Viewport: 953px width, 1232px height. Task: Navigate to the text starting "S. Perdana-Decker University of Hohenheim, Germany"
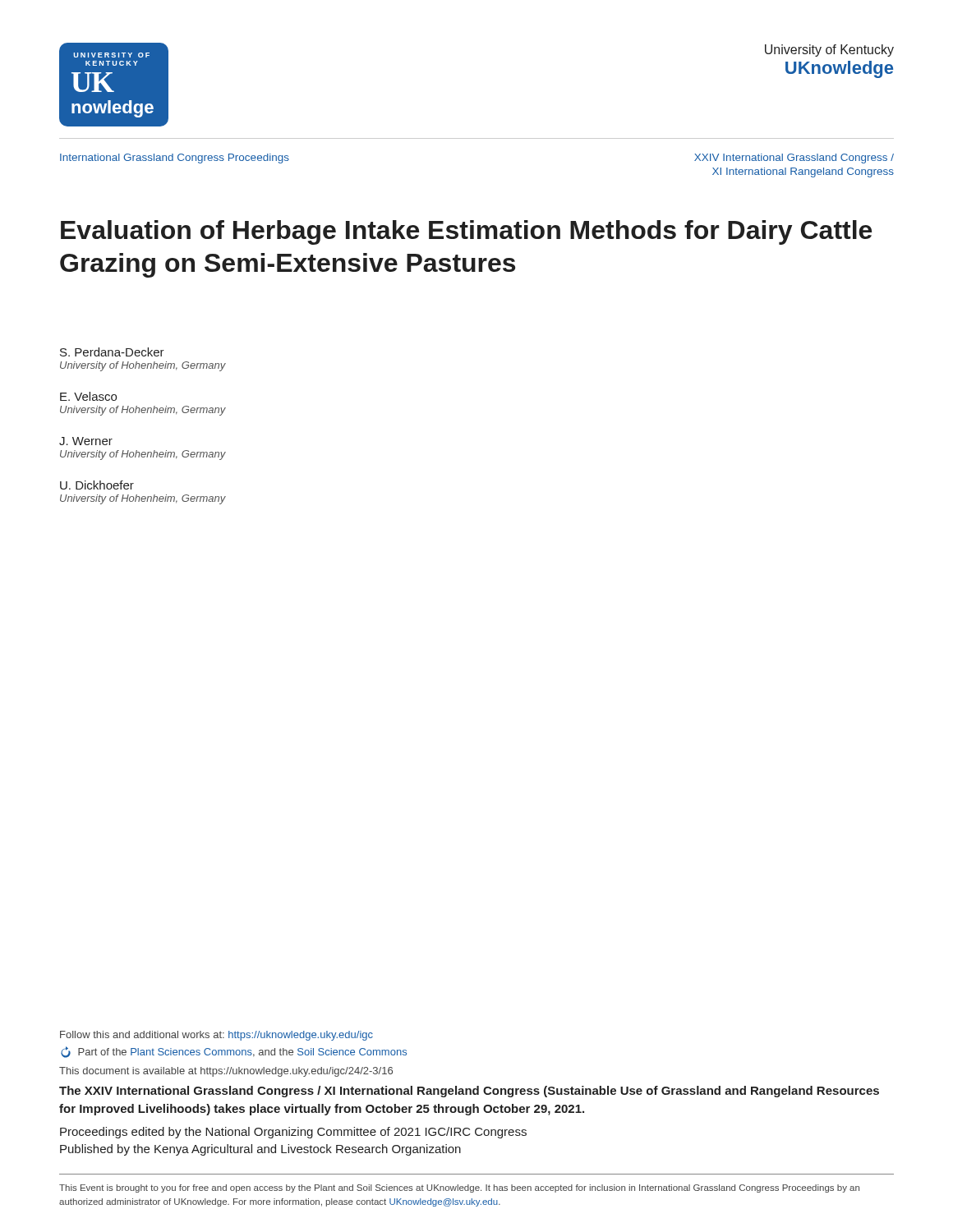[142, 358]
